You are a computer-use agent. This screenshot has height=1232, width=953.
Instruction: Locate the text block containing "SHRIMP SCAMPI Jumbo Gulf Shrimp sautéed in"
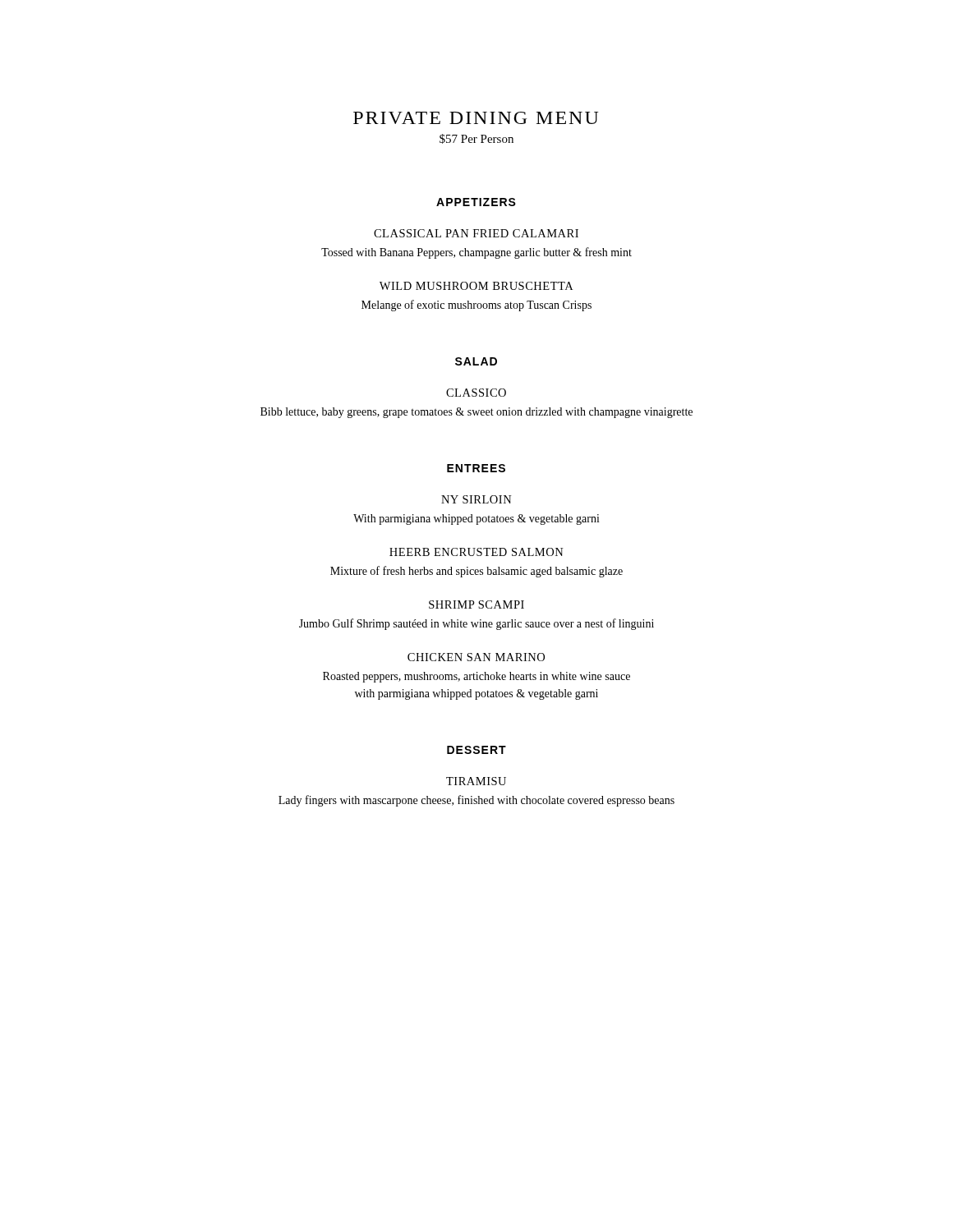click(476, 615)
